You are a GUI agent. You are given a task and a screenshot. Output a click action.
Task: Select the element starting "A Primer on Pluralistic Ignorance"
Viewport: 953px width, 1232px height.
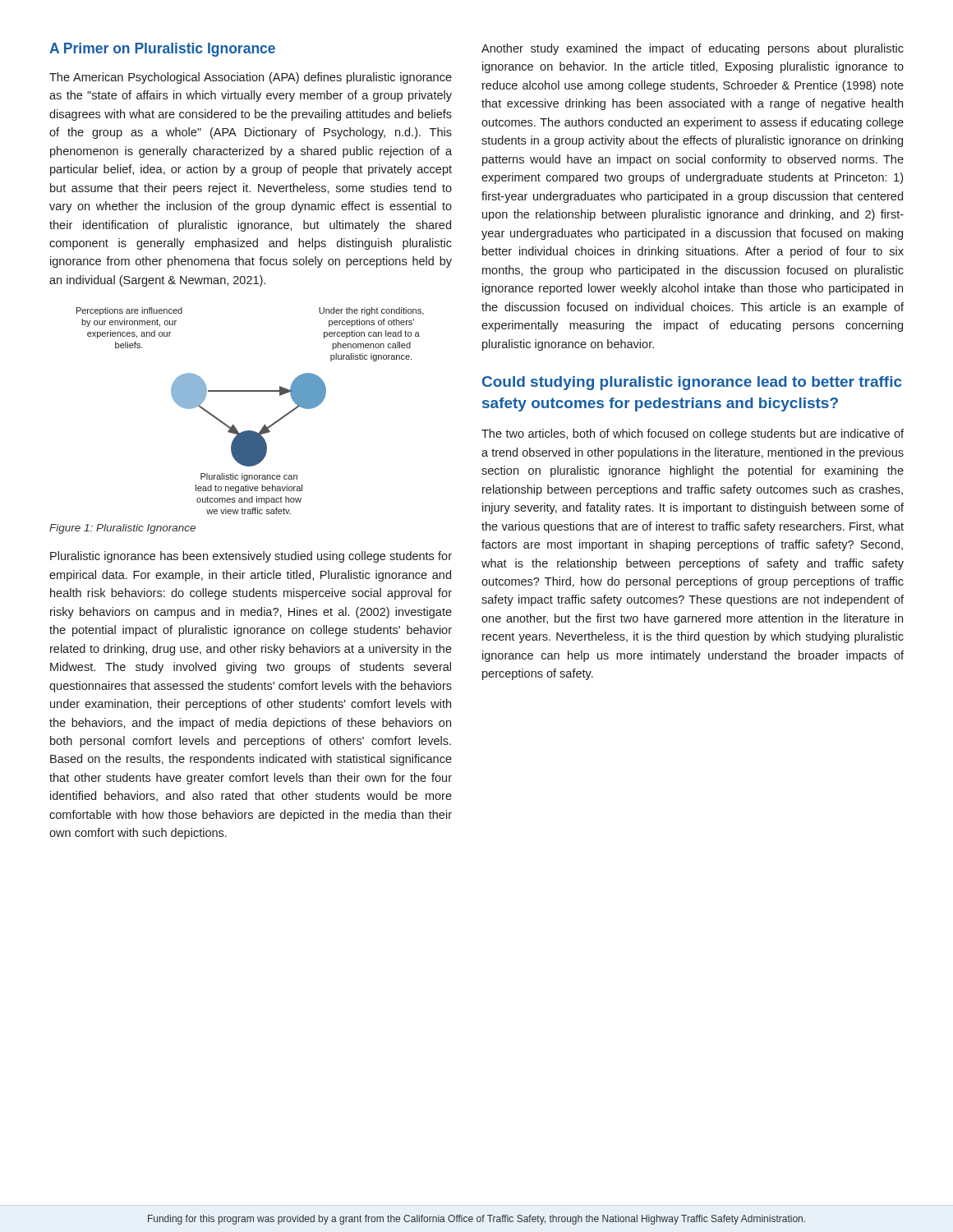(x=251, y=49)
